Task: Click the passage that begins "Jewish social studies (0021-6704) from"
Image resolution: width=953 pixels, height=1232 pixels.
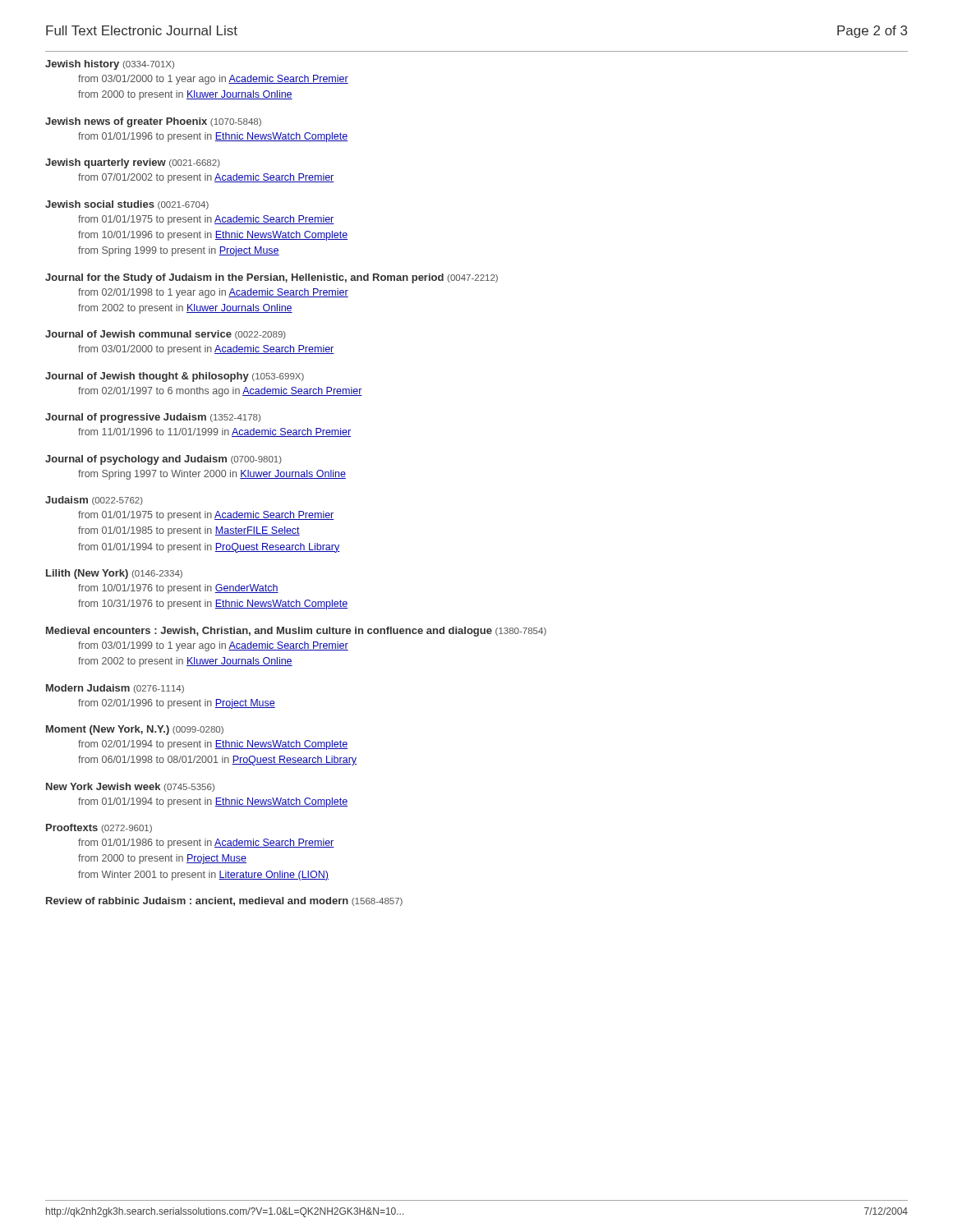Action: pyautogui.click(x=127, y=205)
